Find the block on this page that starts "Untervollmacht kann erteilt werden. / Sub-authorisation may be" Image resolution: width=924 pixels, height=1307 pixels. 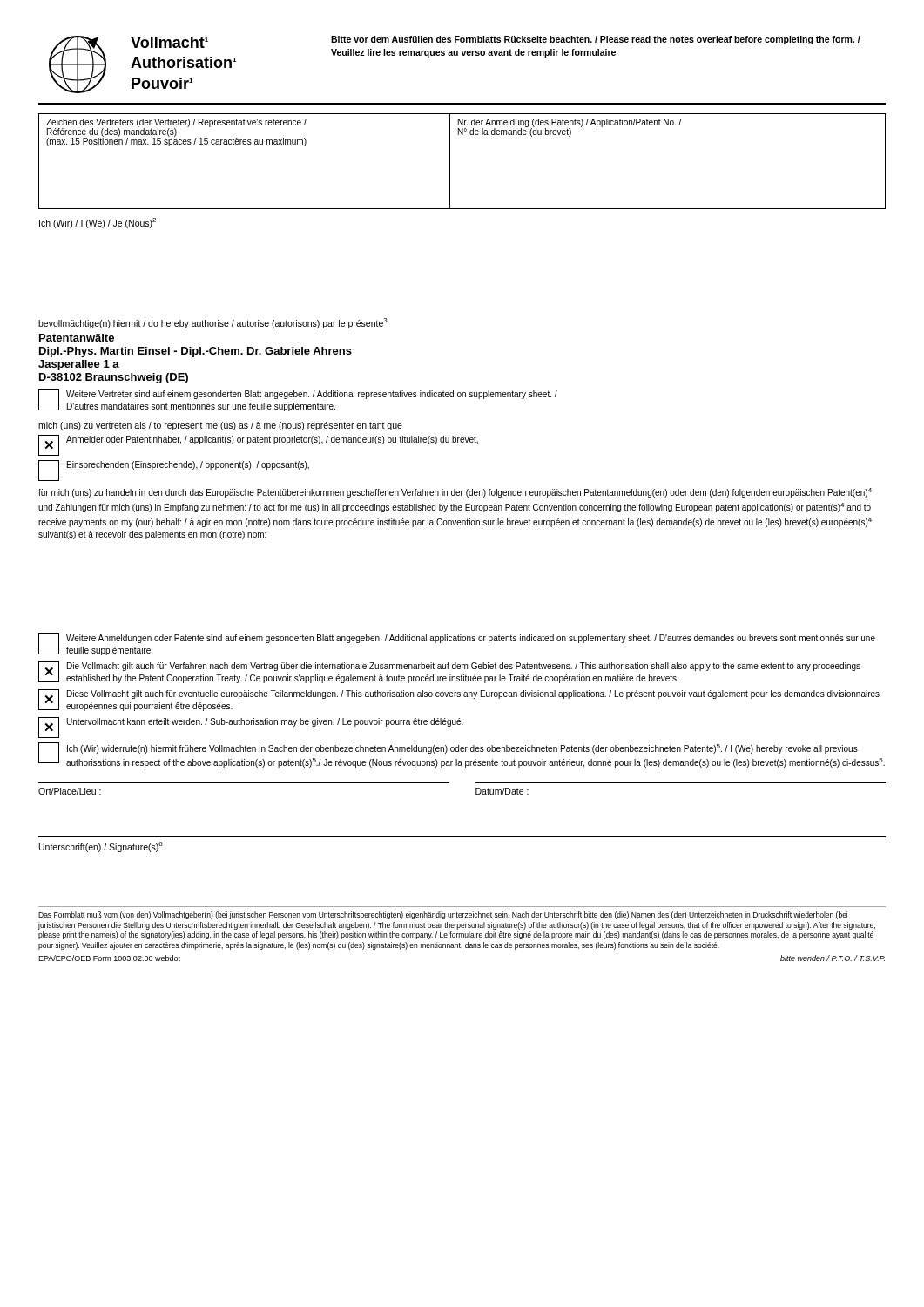pyautogui.click(x=265, y=722)
